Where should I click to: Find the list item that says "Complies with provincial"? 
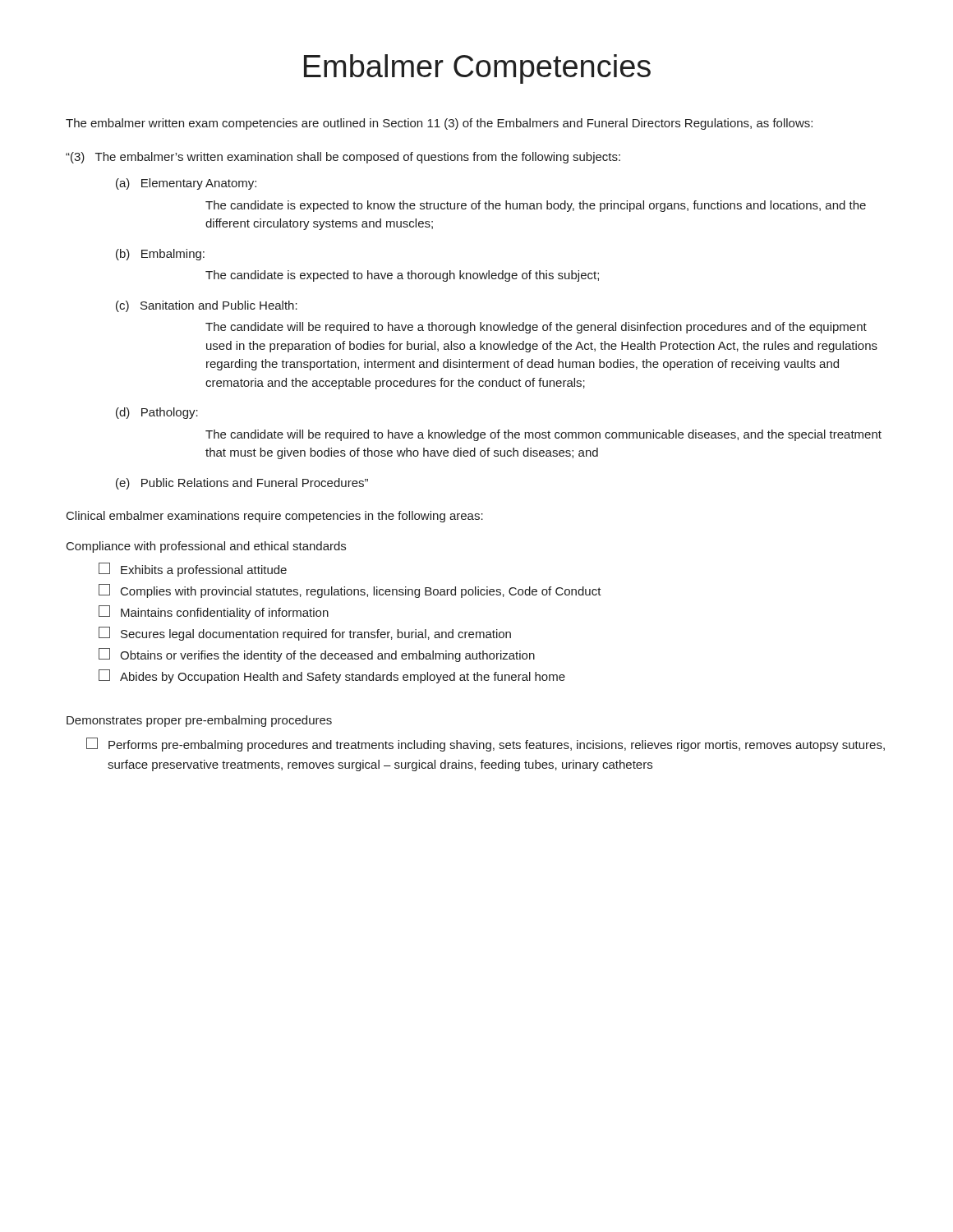[x=493, y=591]
